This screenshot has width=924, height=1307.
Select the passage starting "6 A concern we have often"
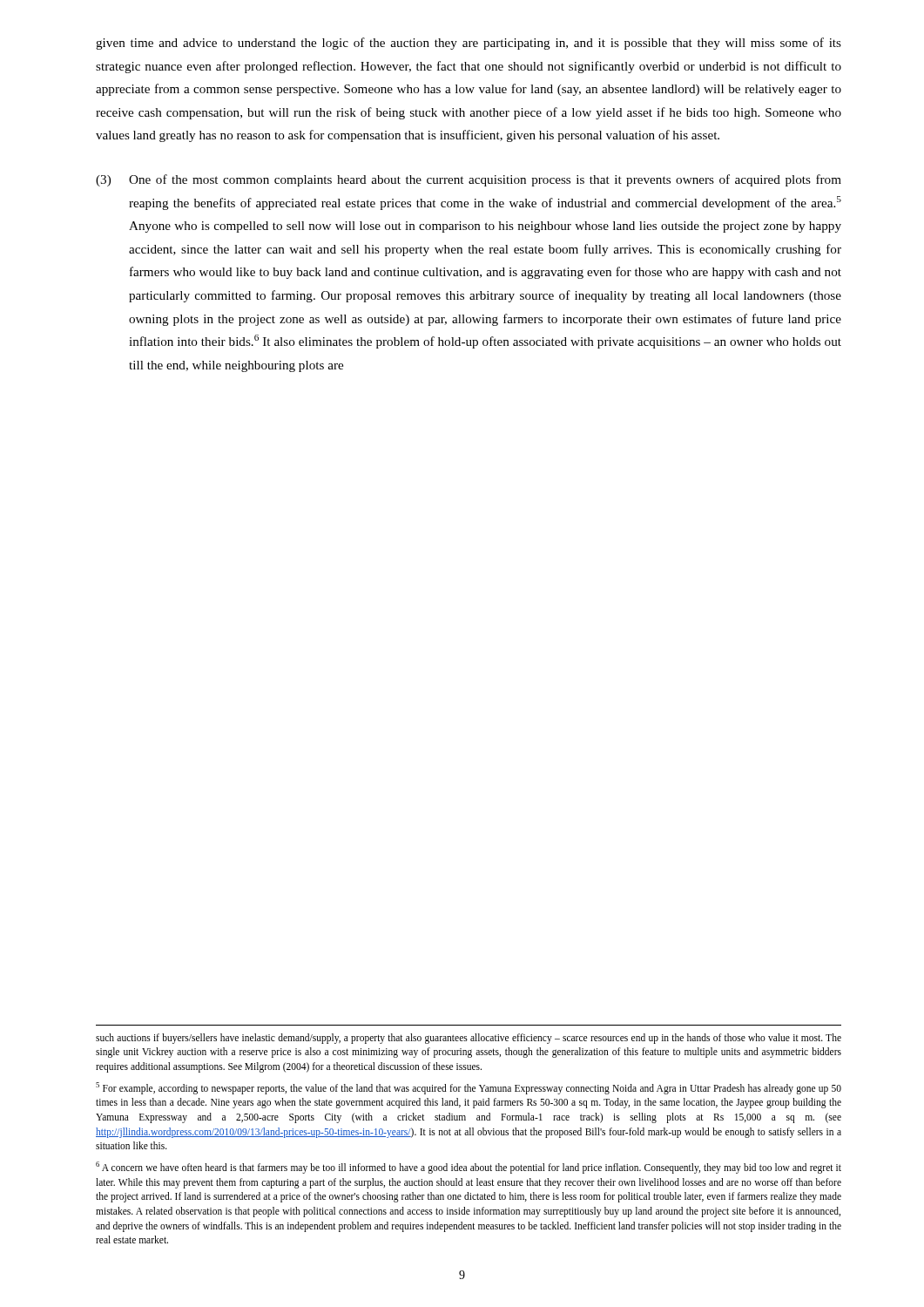pyautogui.click(x=469, y=1203)
